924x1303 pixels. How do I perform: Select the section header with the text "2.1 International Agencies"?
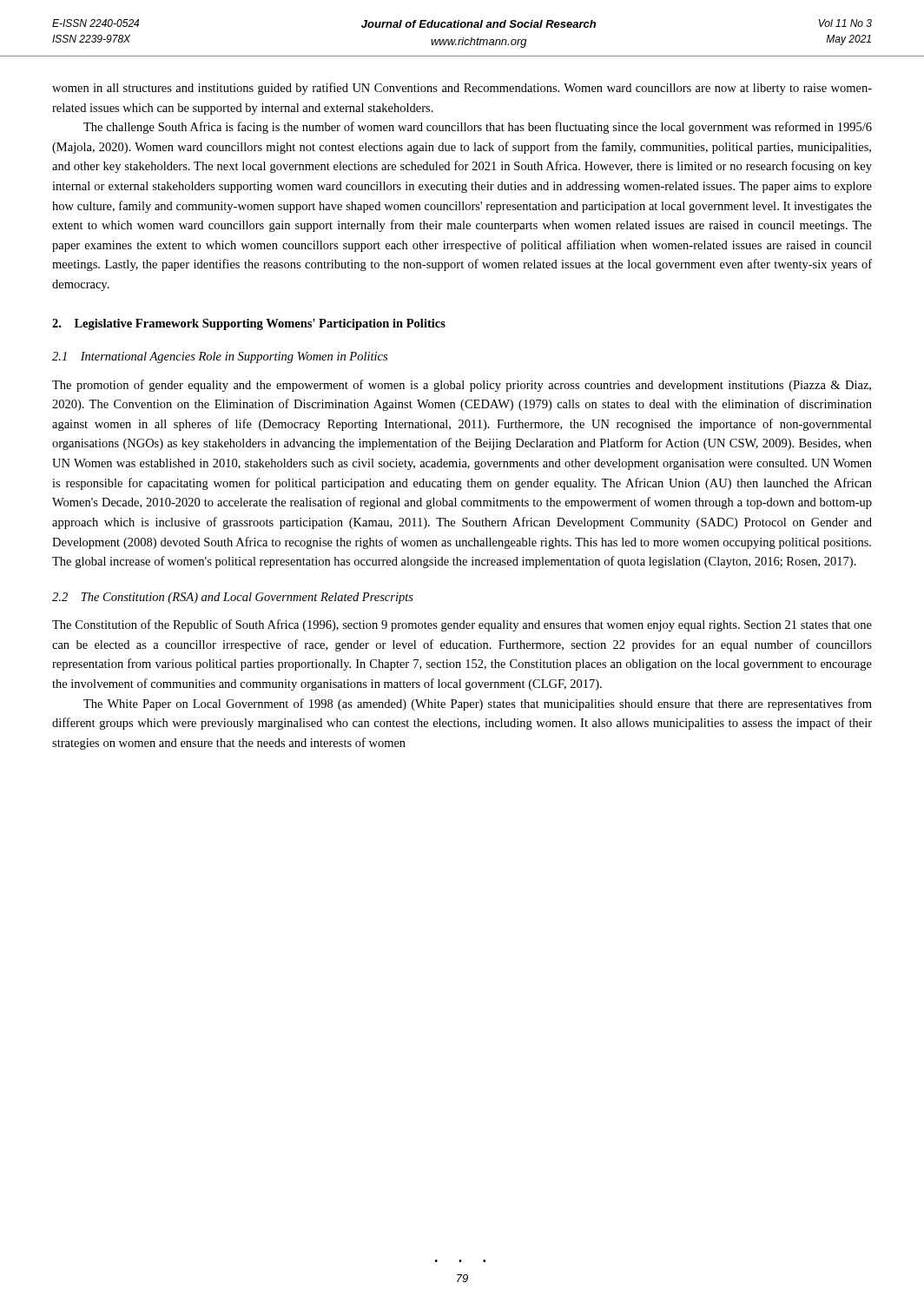[220, 356]
